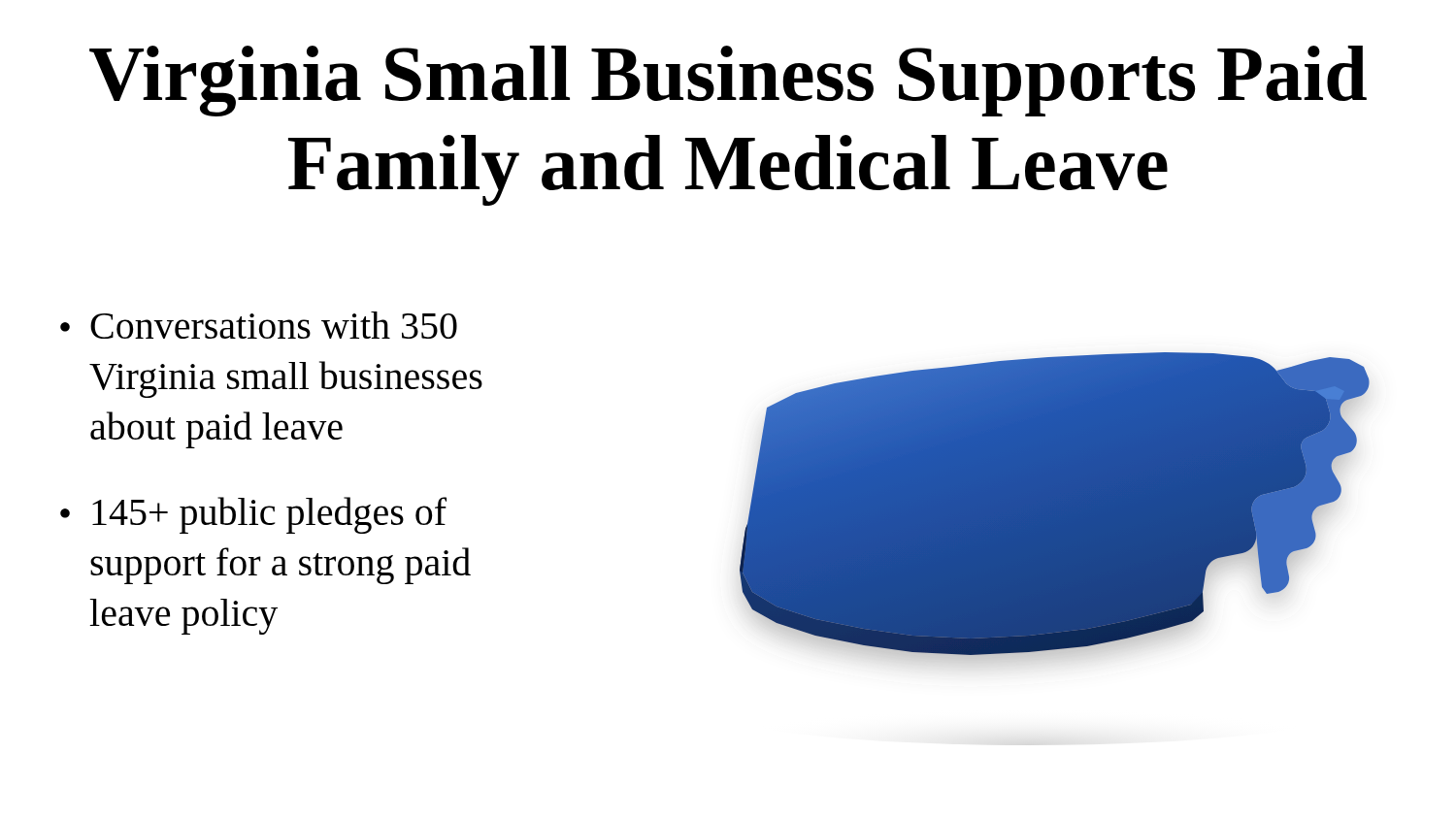The image size is (1456, 819).
Task: Locate the block of text that opens with "• Conversations with 350 Virginia"
Action: point(291,376)
